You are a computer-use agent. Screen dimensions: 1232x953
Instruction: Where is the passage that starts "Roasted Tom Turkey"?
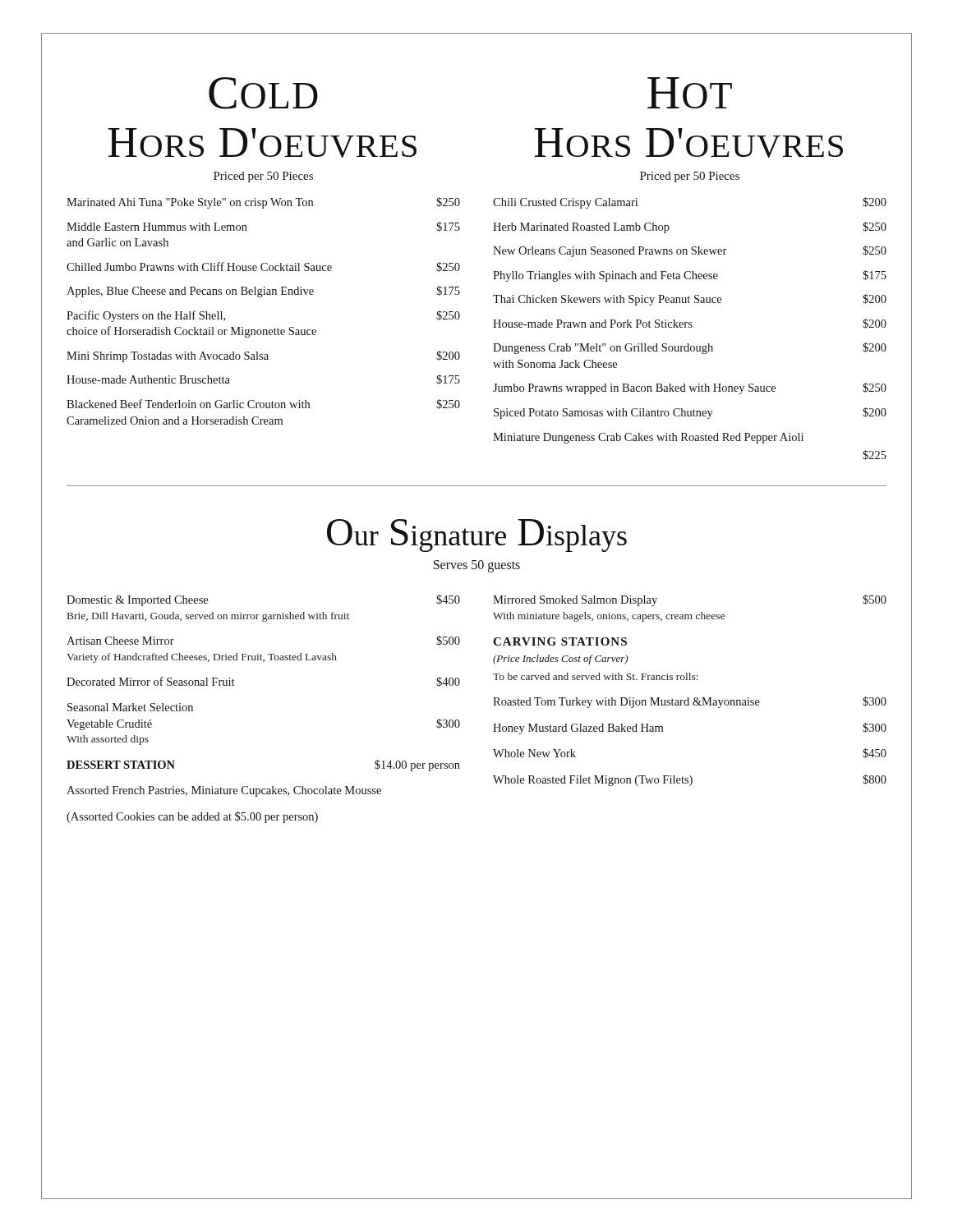click(x=690, y=702)
